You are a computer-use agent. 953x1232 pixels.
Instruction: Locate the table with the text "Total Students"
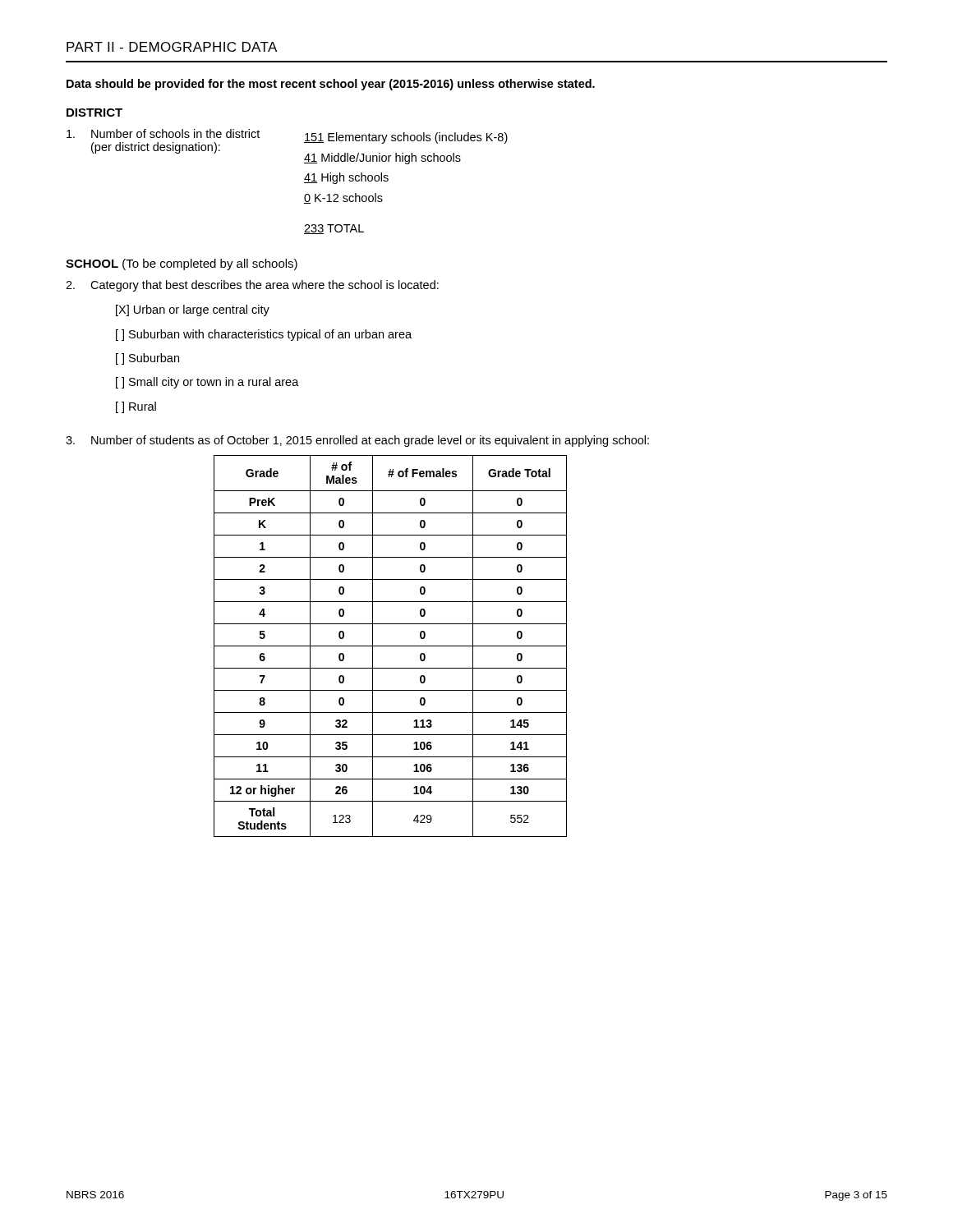pos(550,646)
